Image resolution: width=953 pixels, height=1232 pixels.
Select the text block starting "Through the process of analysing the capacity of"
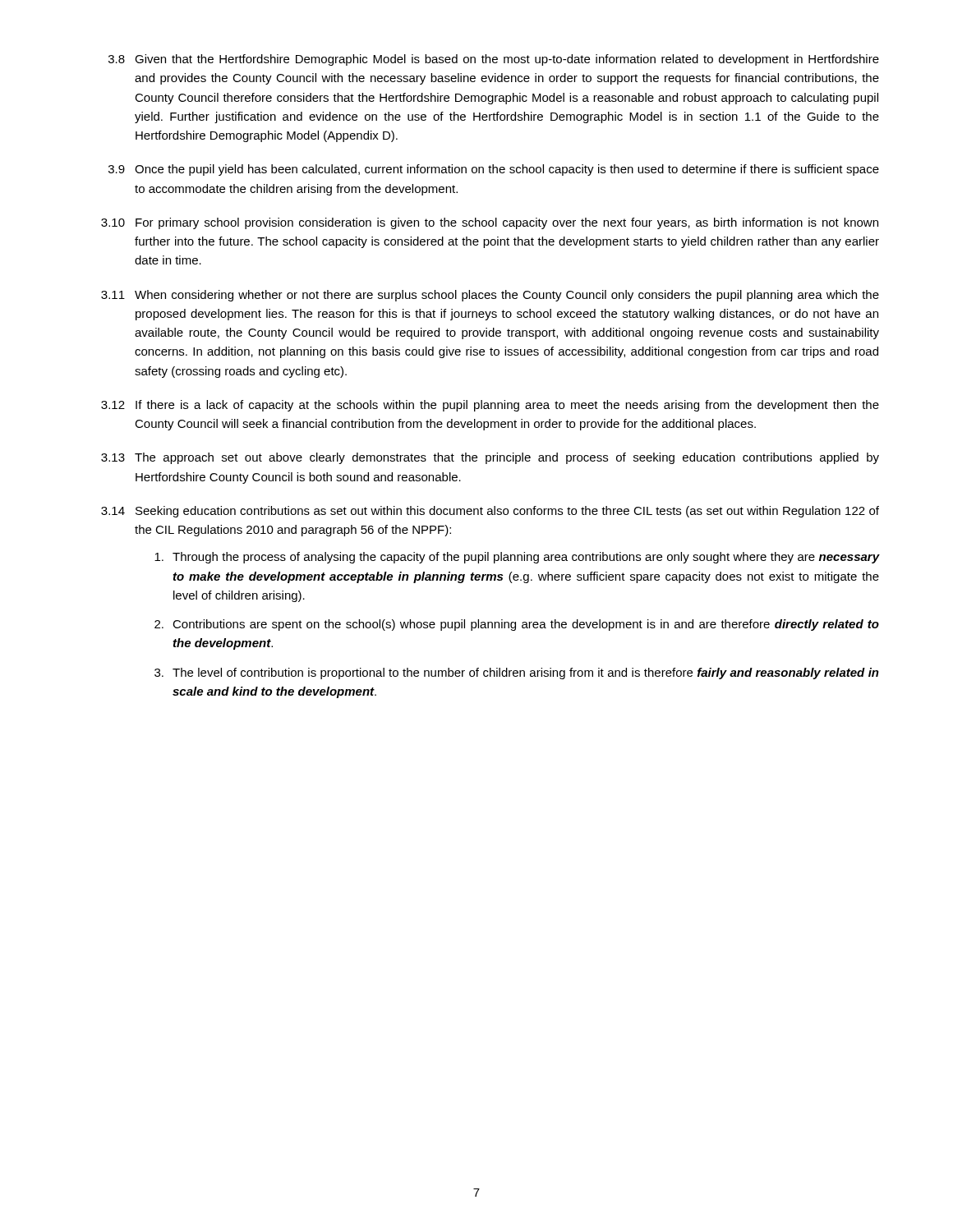pyautogui.click(x=526, y=576)
